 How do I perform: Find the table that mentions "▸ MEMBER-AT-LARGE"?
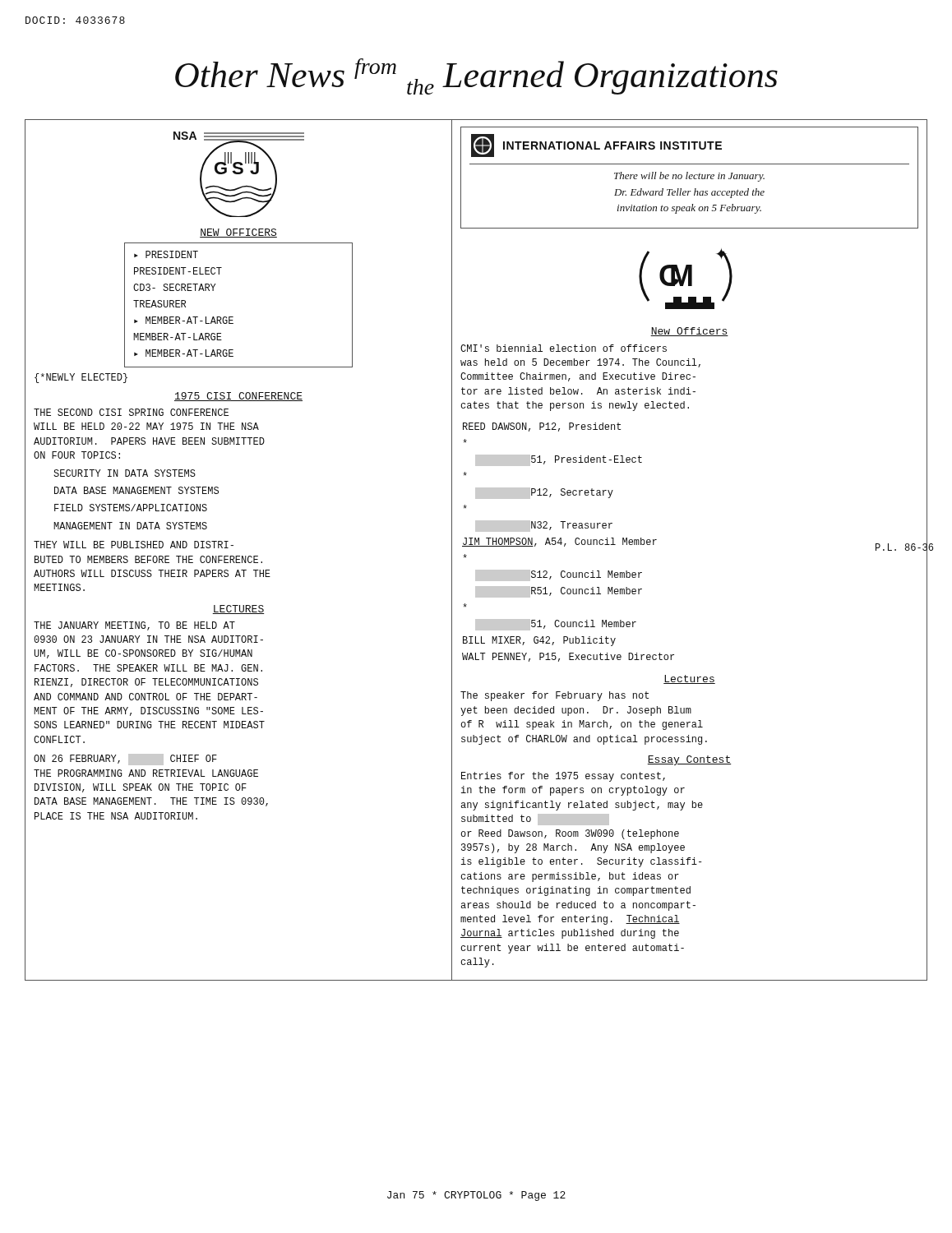(x=238, y=305)
